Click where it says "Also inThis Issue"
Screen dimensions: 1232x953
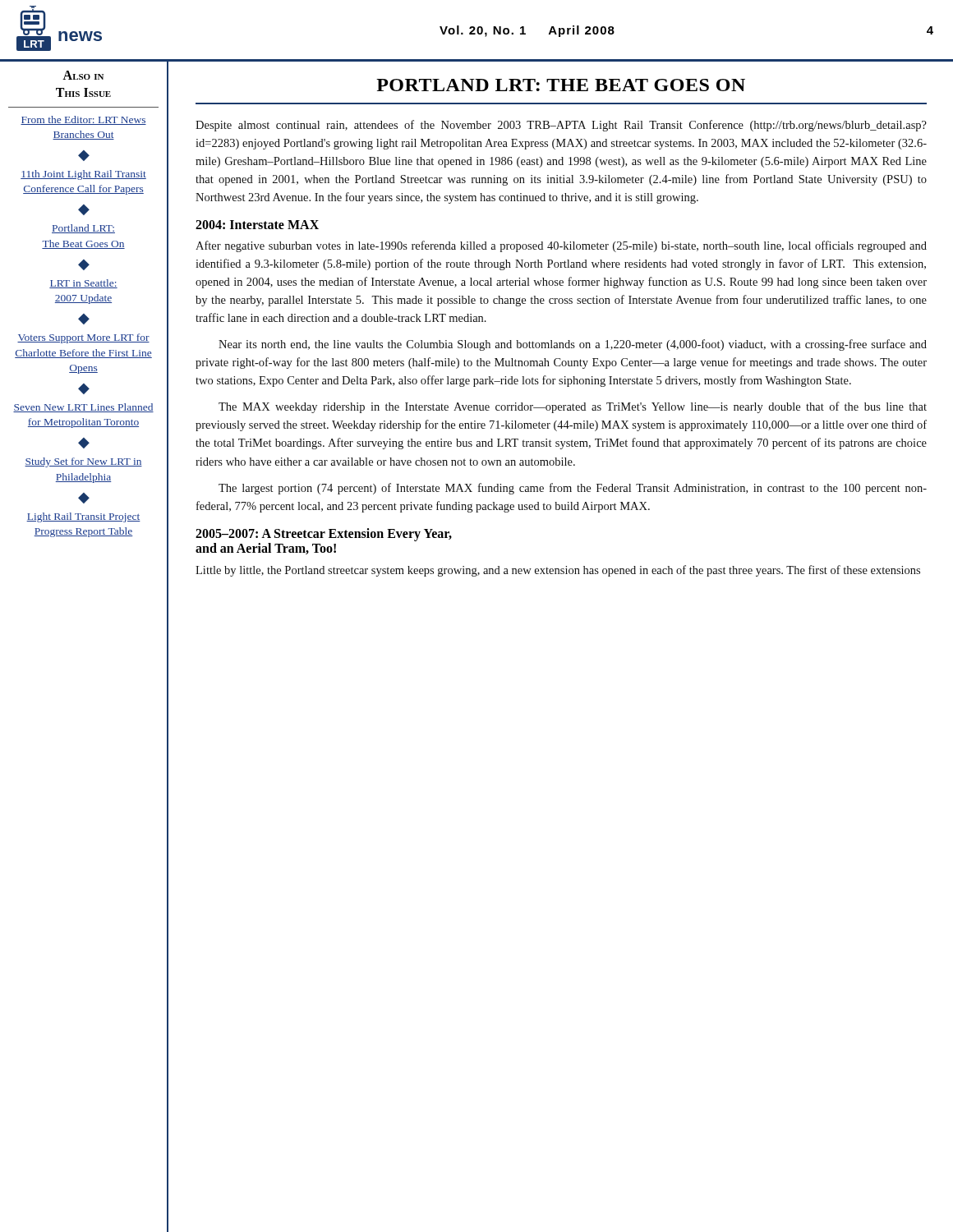pos(83,84)
